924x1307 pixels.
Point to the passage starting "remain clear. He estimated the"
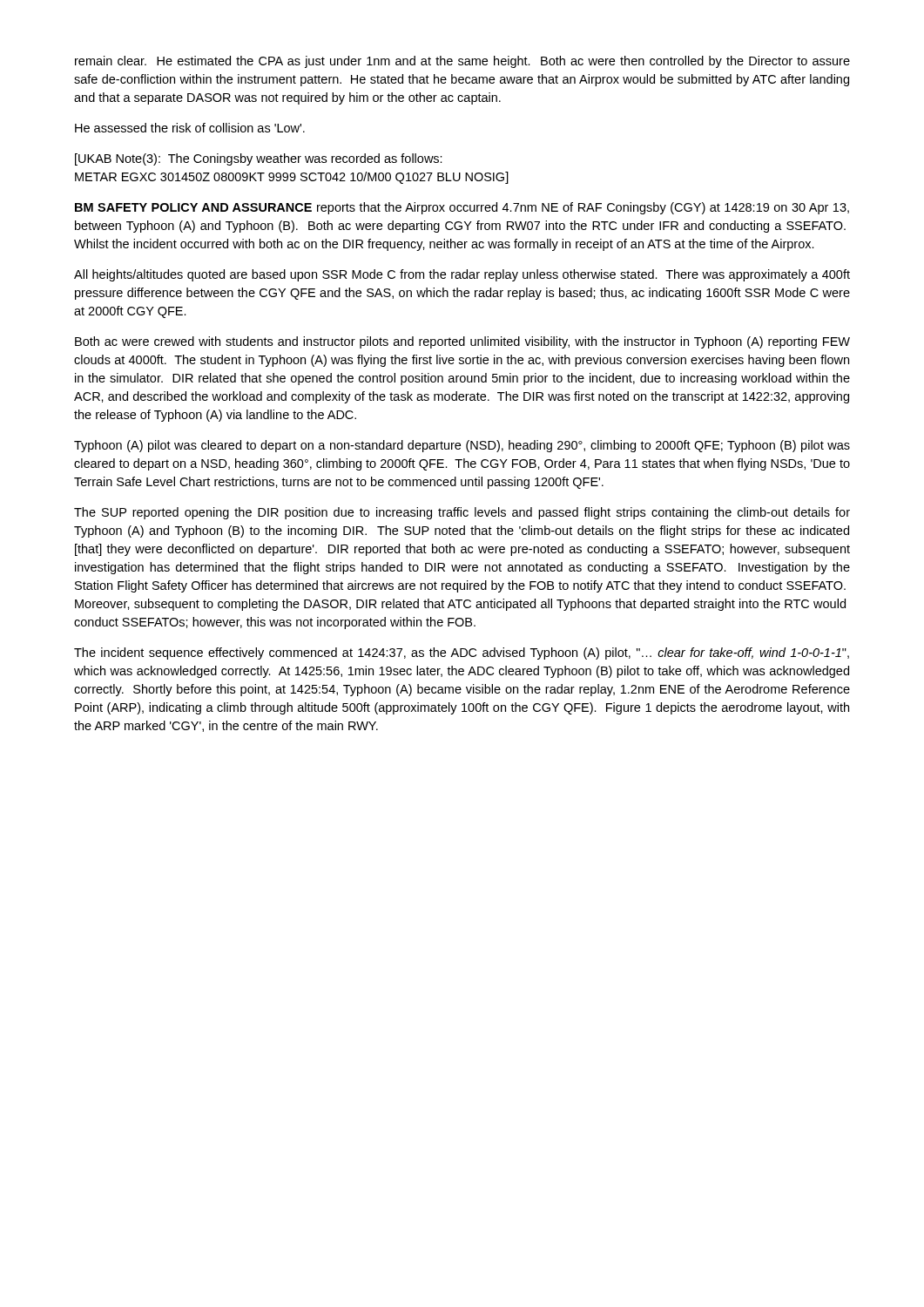coord(462,79)
